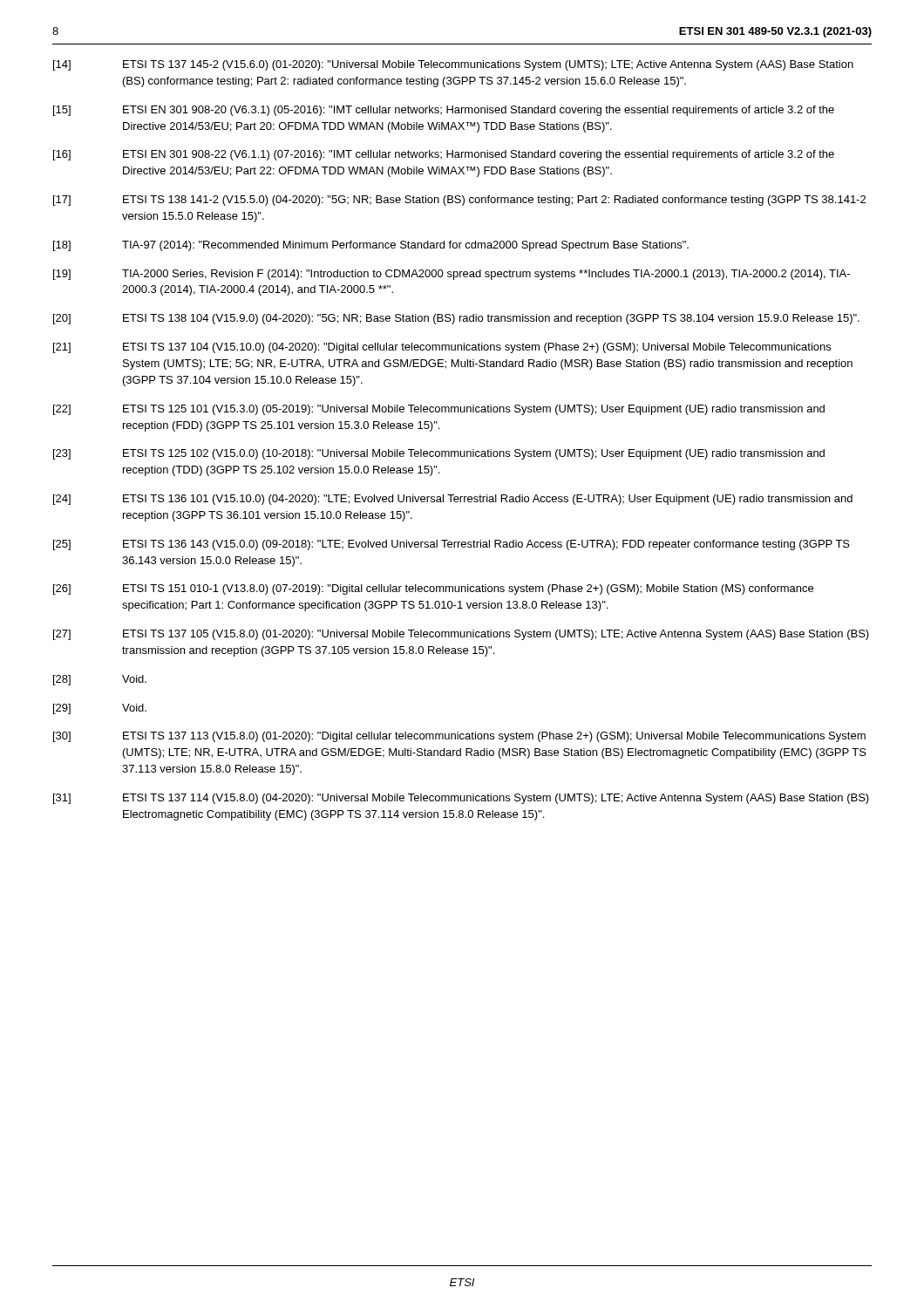This screenshot has width=924, height=1308.
Task: Locate the list item that says "[18] TIA-97 (2014): "Recommended Minimum Performance Standard for"
Action: point(462,245)
